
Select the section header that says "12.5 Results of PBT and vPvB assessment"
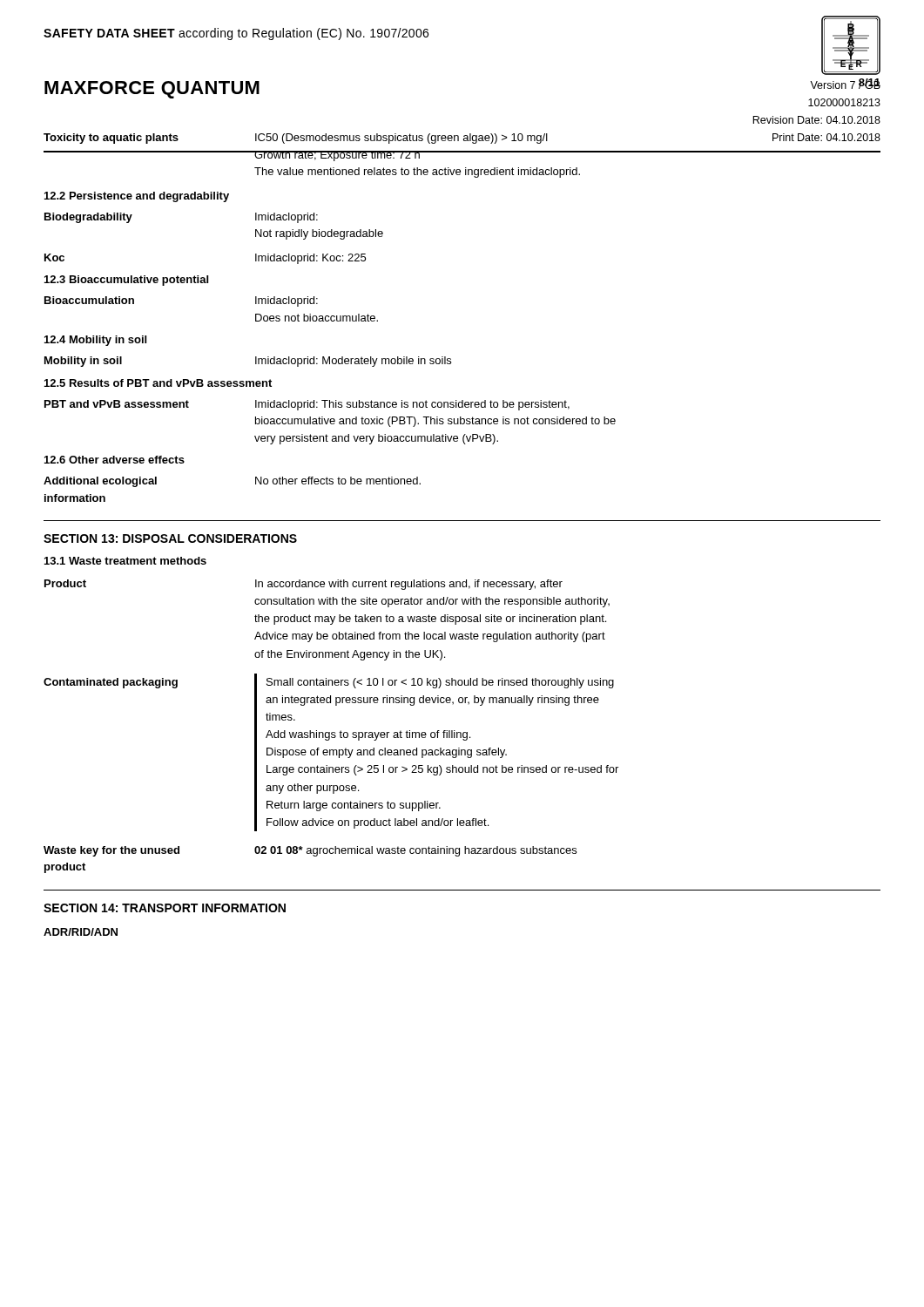click(x=158, y=383)
